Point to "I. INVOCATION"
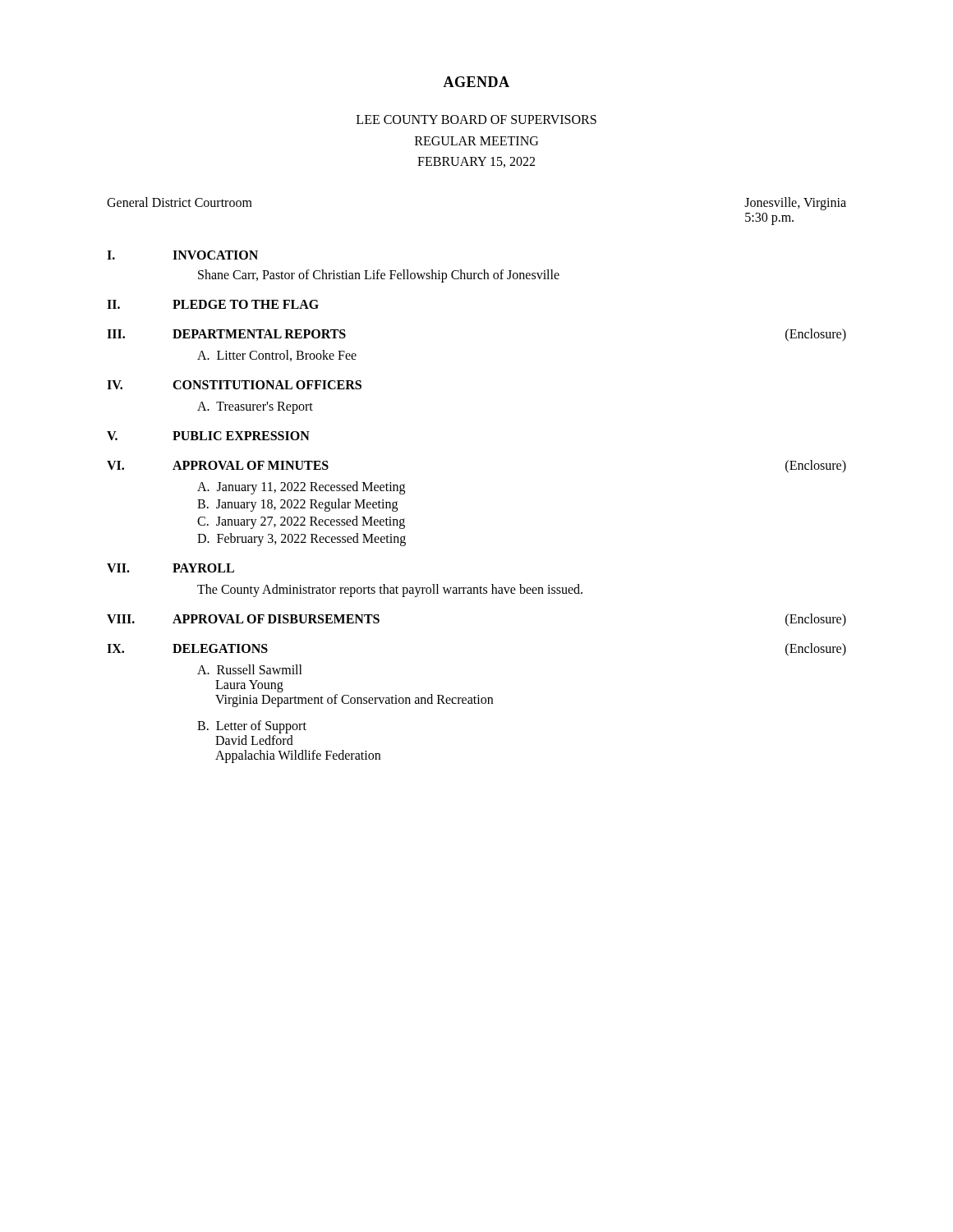953x1232 pixels. [x=182, y=255]
